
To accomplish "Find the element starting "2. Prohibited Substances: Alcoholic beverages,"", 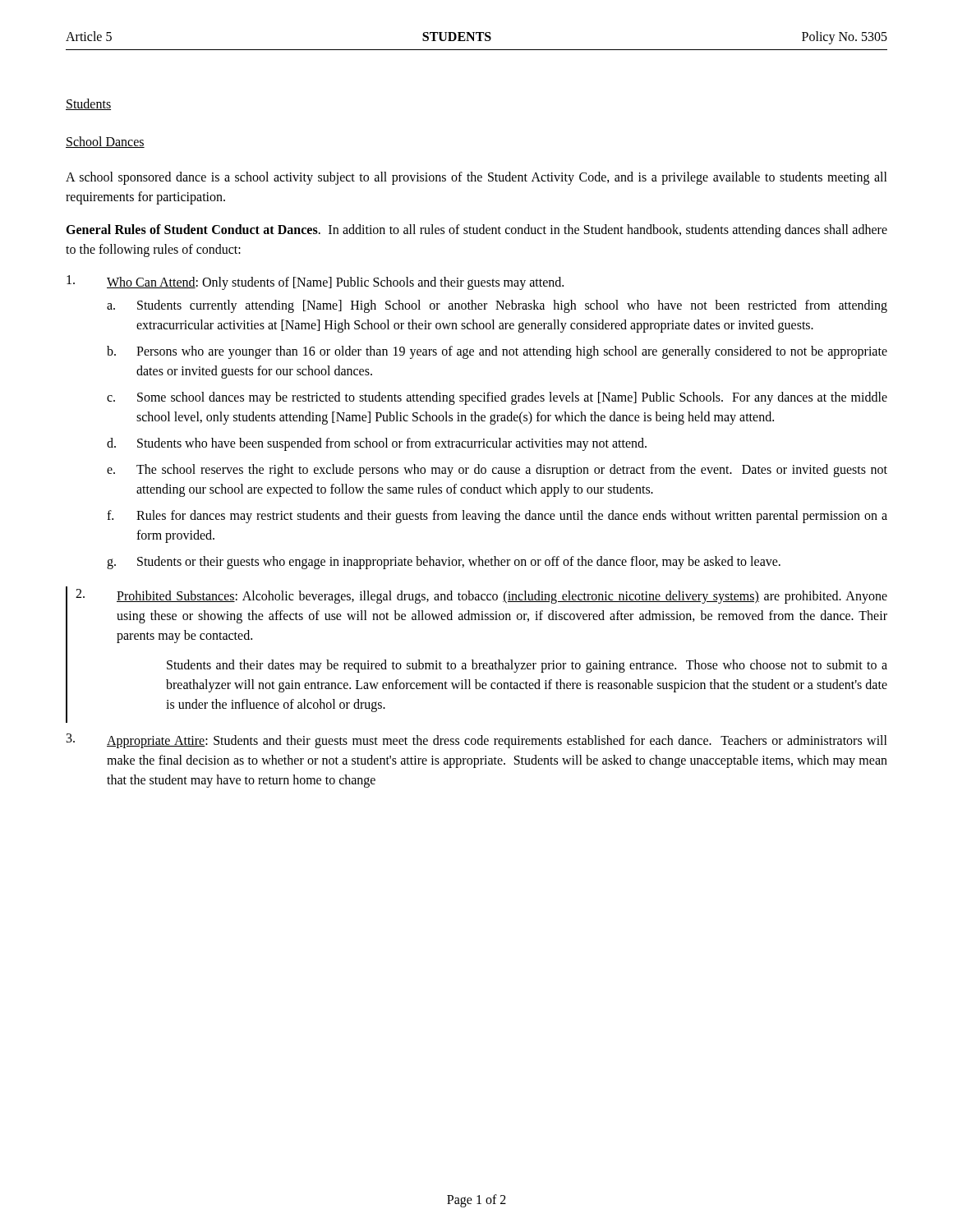I will (481, 655).
